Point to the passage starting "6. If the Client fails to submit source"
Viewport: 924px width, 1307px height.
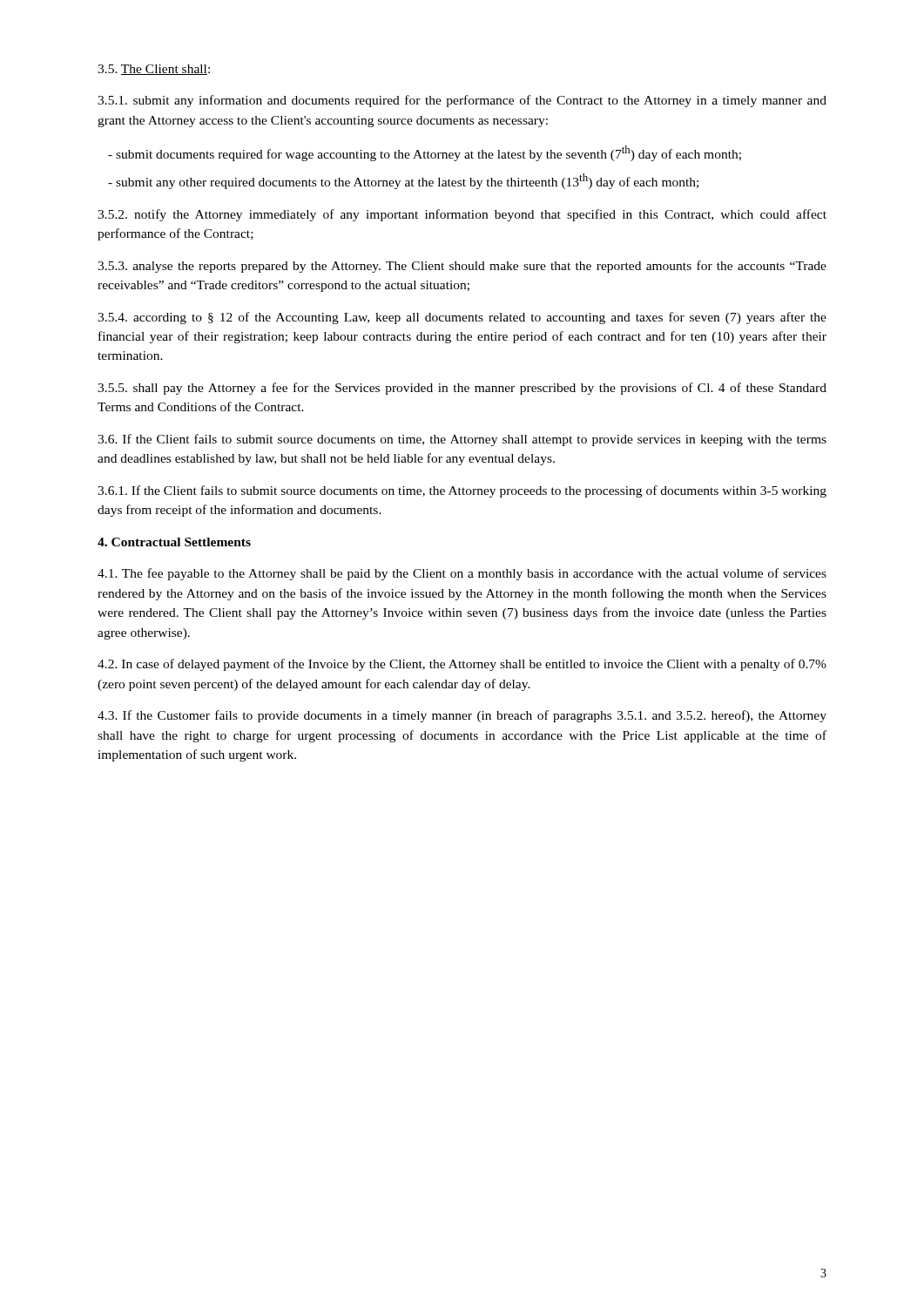point(462,448)
